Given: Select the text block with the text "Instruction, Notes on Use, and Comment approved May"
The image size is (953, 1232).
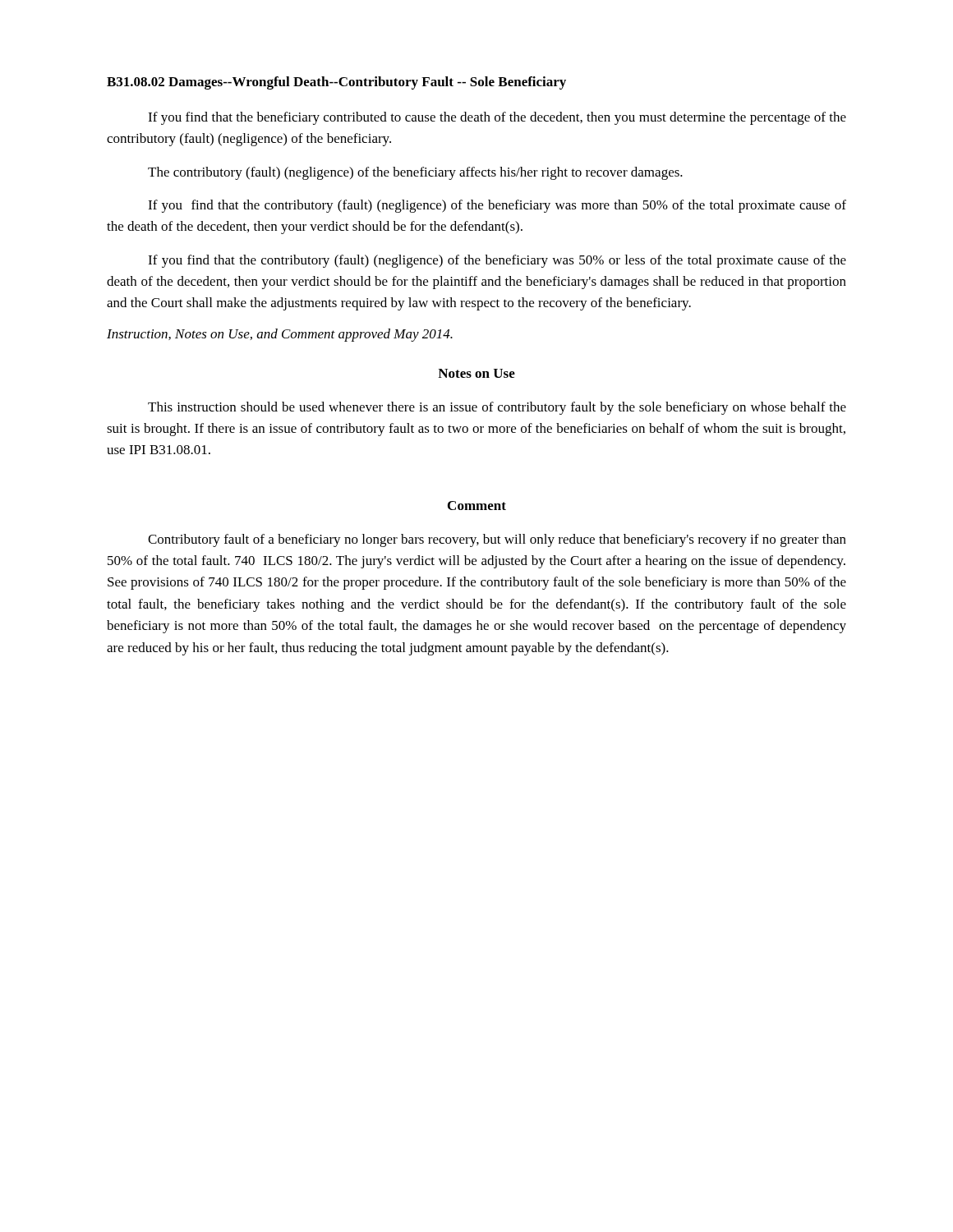Looking at the screenshot, I should pos(280,334).
